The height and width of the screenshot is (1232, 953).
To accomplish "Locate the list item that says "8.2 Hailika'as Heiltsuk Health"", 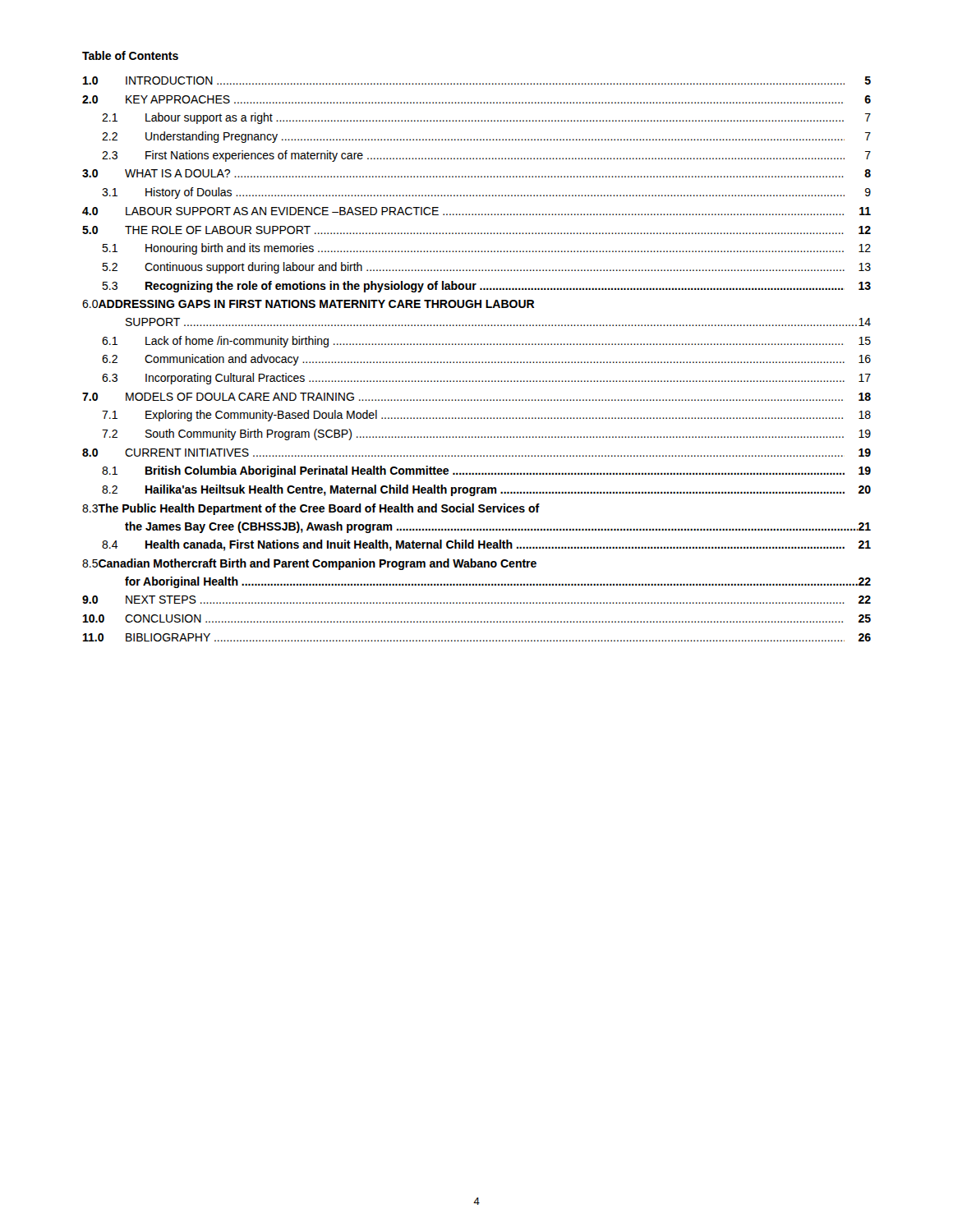I will 476,490.
